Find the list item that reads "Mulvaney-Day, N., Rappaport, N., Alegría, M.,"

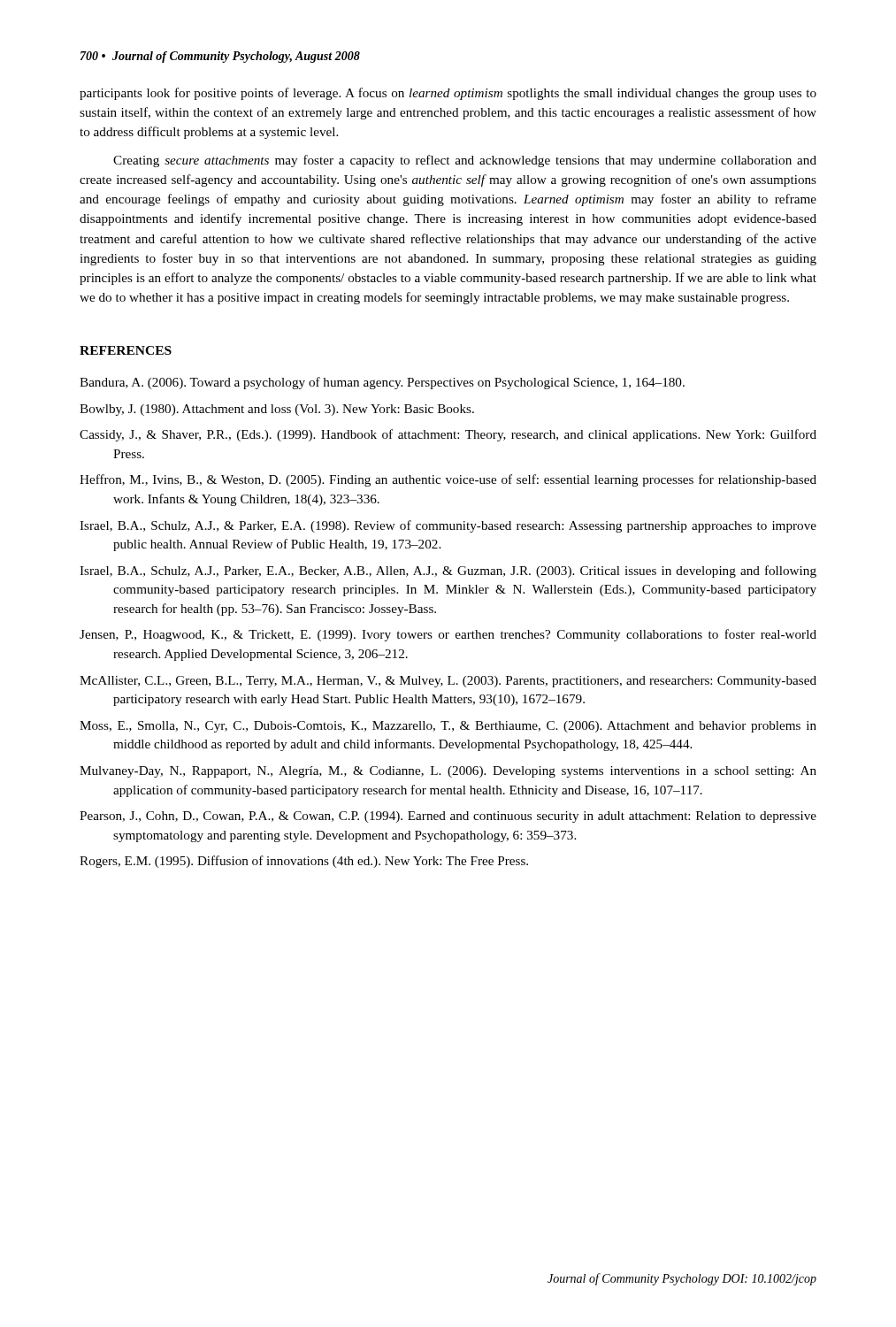(448, 780)
